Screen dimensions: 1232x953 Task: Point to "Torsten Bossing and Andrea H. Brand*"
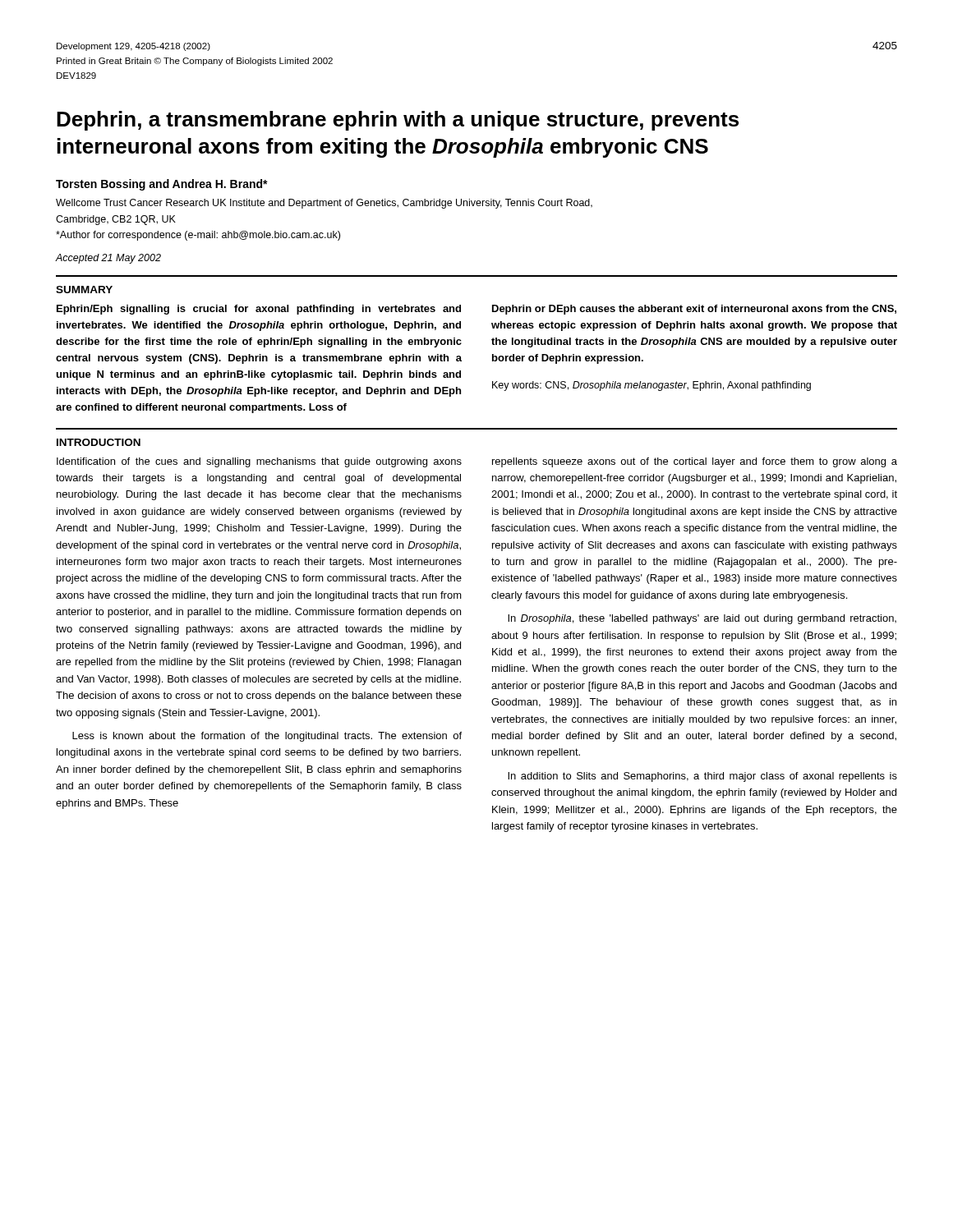[162, 184]
